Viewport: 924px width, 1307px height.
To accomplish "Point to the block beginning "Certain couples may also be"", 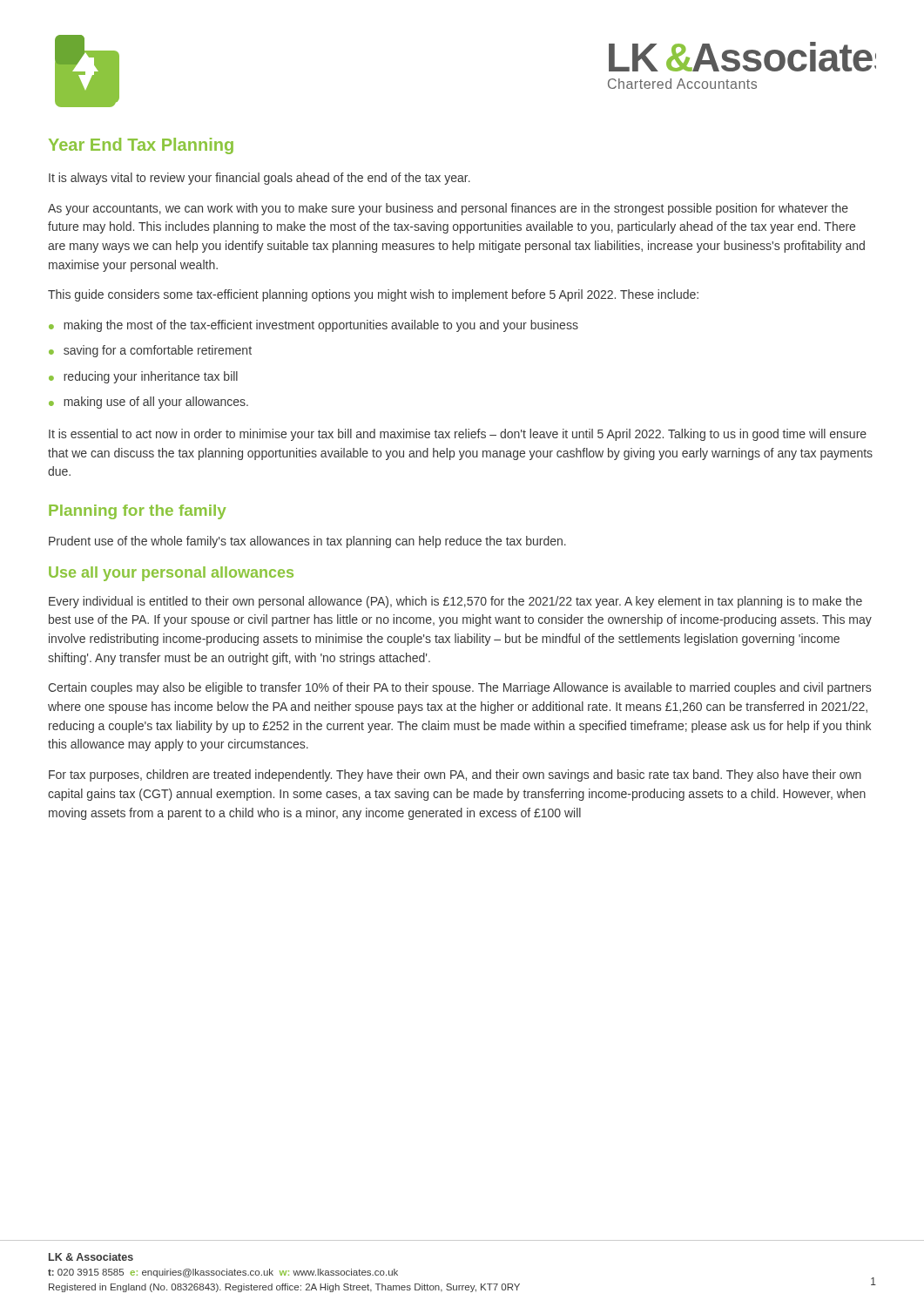I will [460, 716].
